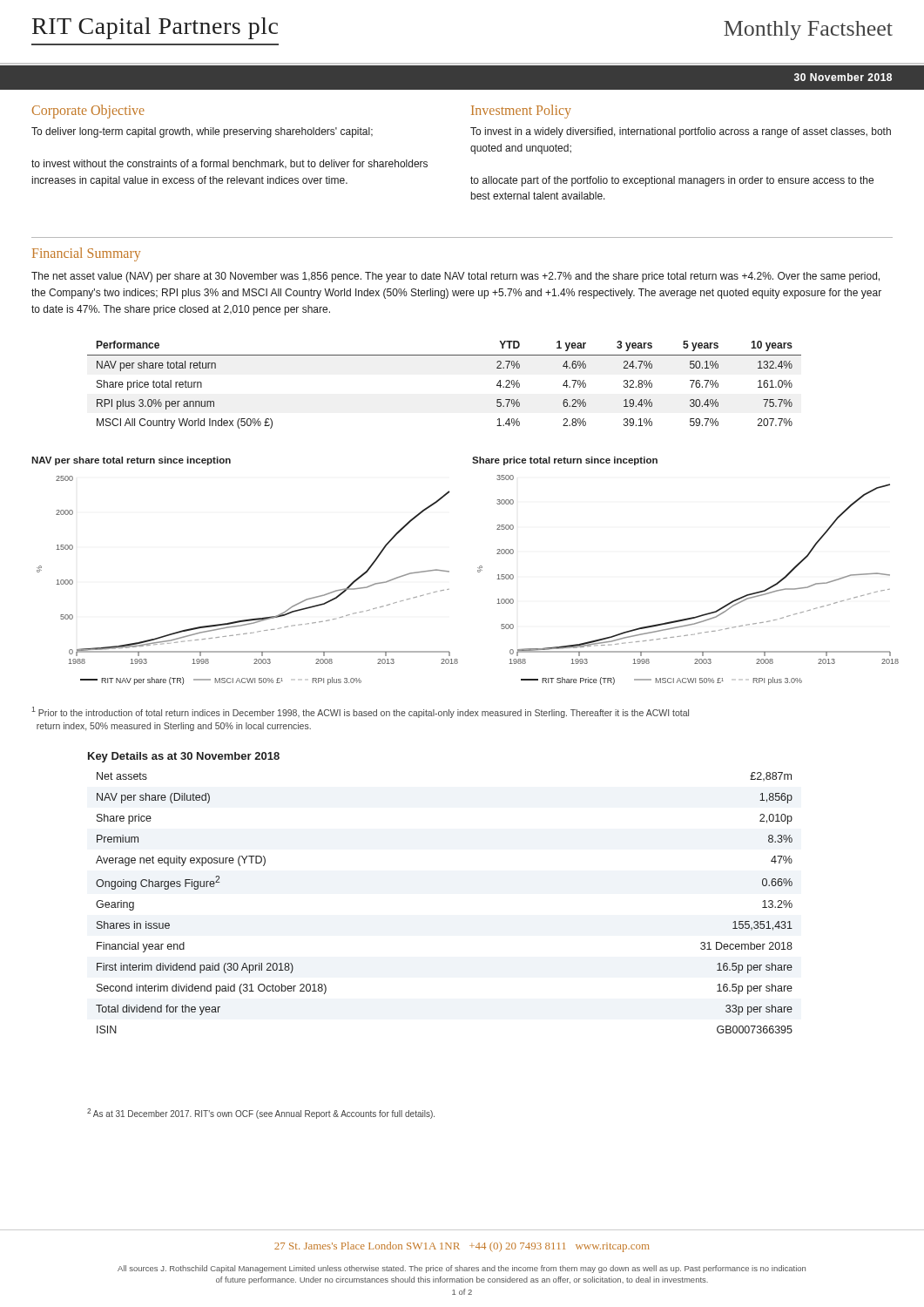Point to "Share price total return since inception"

pos(565,460)
